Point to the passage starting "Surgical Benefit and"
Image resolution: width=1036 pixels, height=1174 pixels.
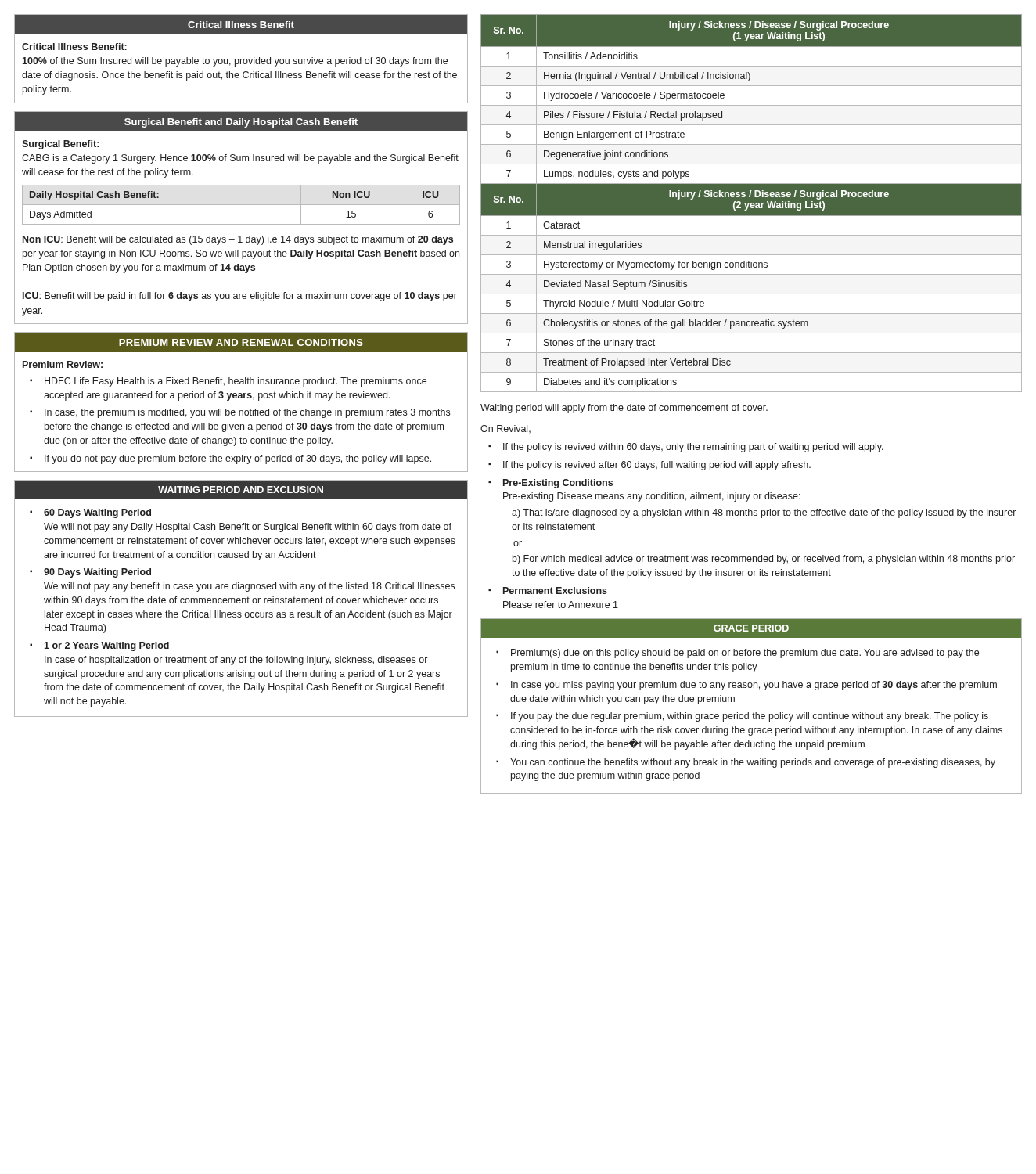241,121
